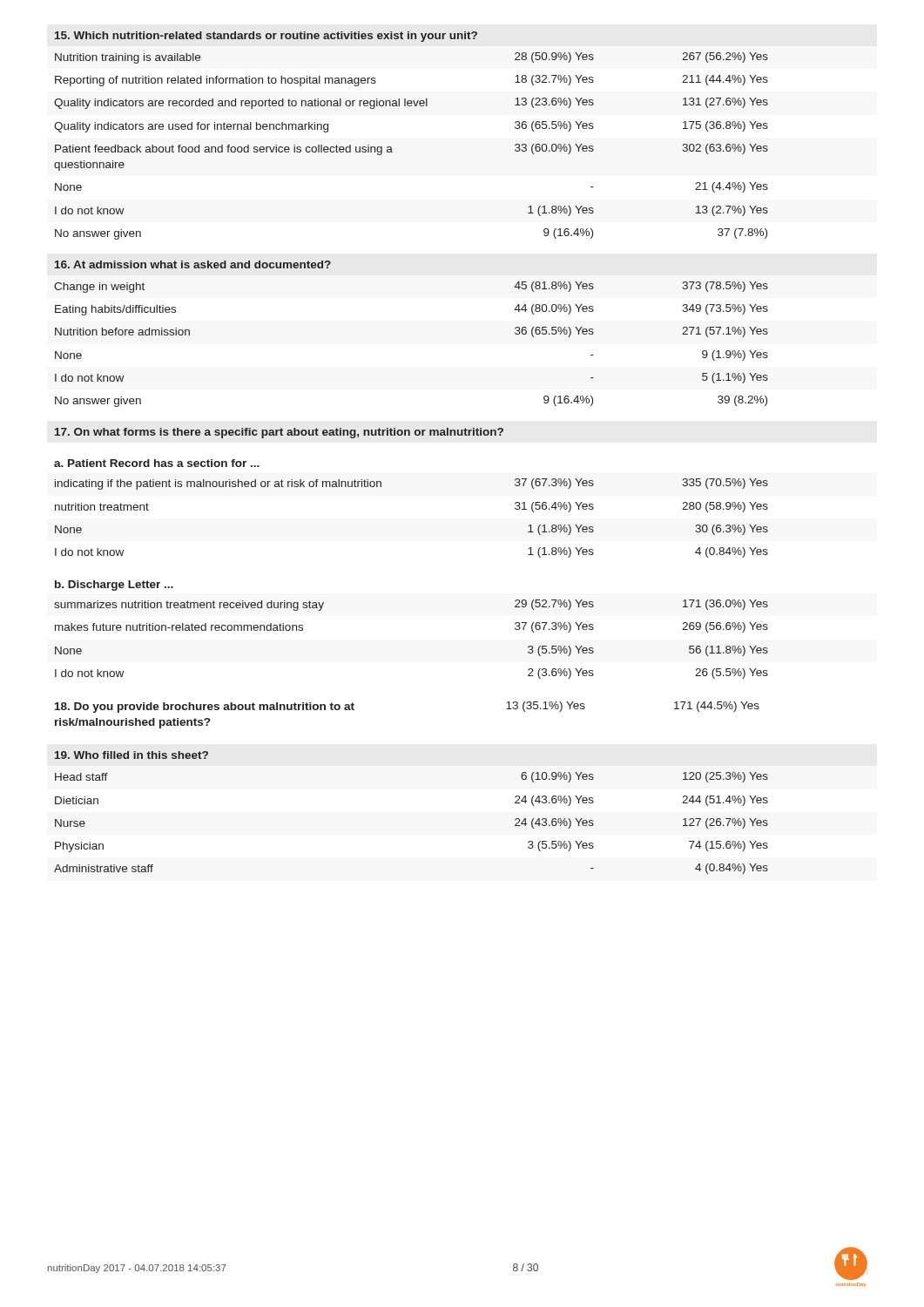Viewport: 924px width, 1307px height.
Task: Find the block on this page that starts "None 3 (5.5%) Yes"
Action: tap(64, 650)
